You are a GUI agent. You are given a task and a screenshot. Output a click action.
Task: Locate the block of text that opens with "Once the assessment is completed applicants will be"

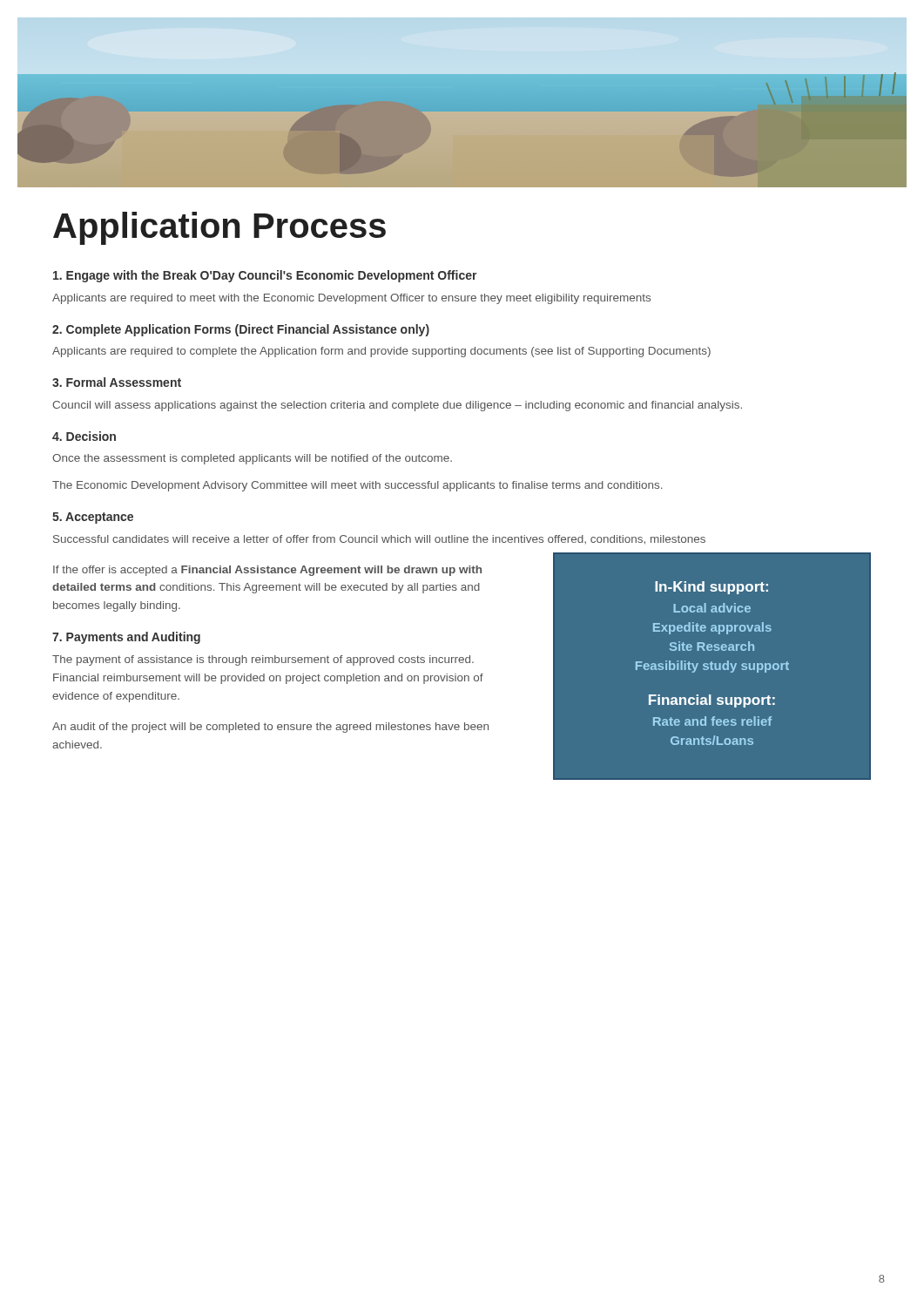coord(253,458)
